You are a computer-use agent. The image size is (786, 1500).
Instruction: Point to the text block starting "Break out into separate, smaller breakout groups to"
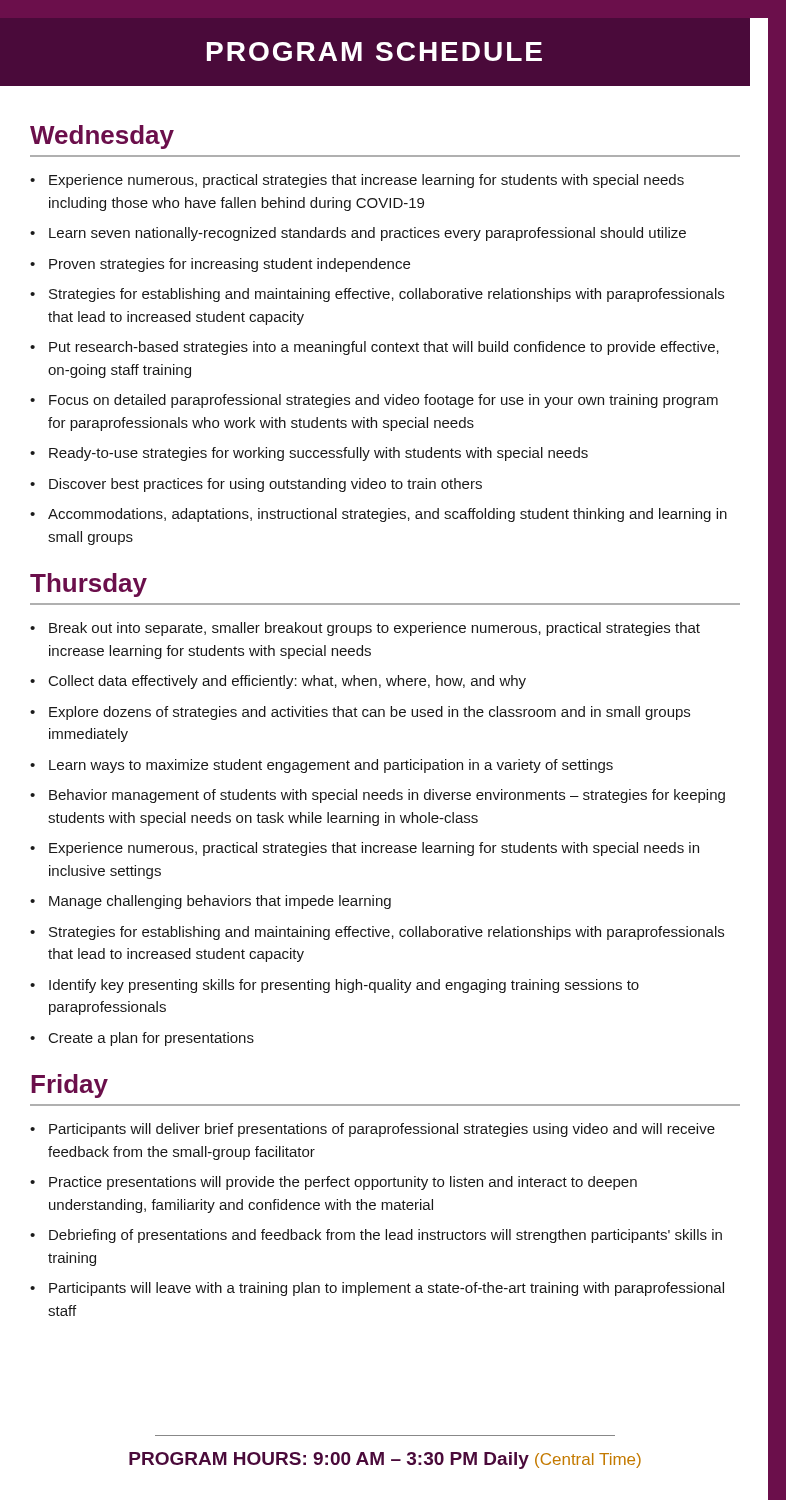point(374,639)
